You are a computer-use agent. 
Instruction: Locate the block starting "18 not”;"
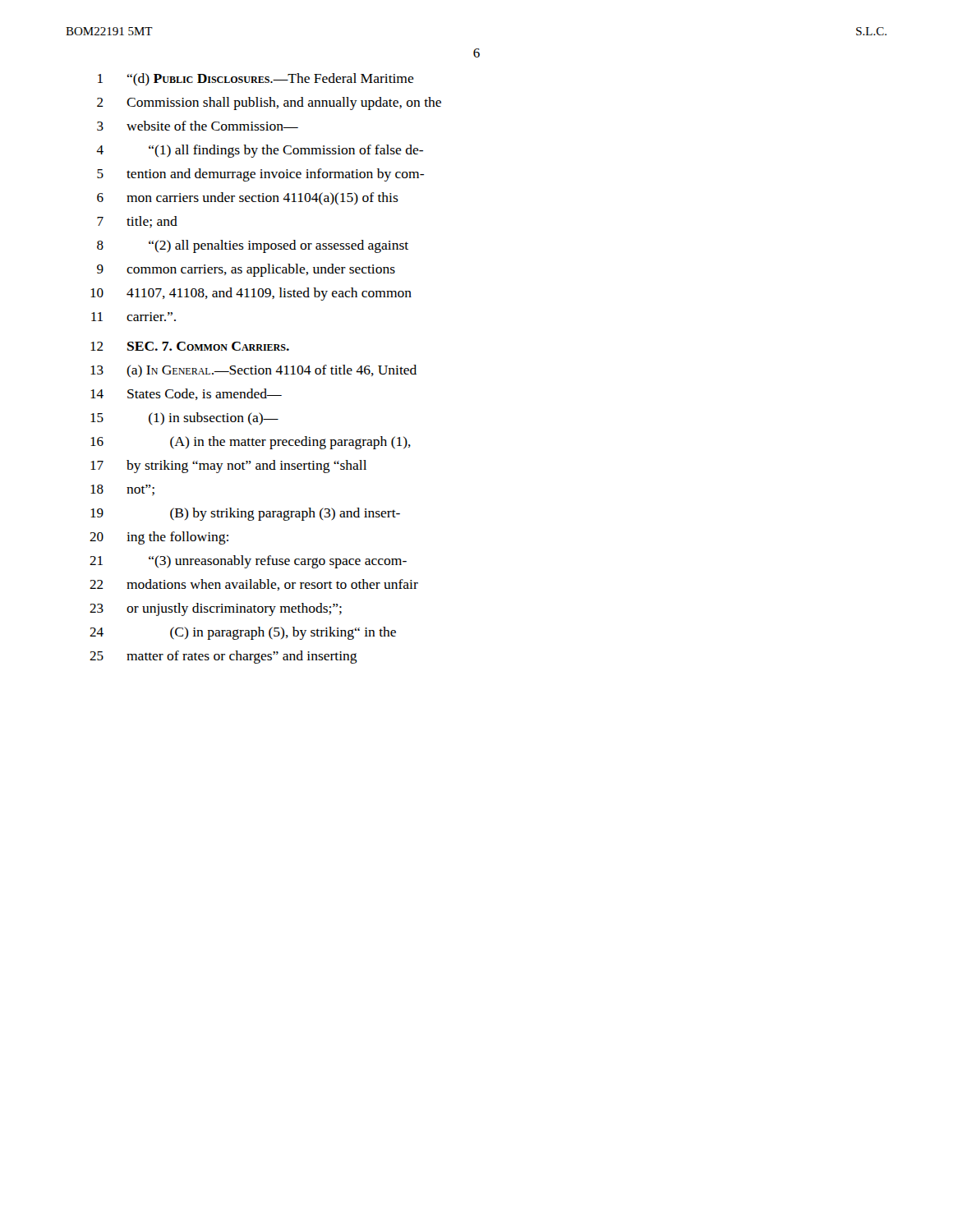(143, 490)
